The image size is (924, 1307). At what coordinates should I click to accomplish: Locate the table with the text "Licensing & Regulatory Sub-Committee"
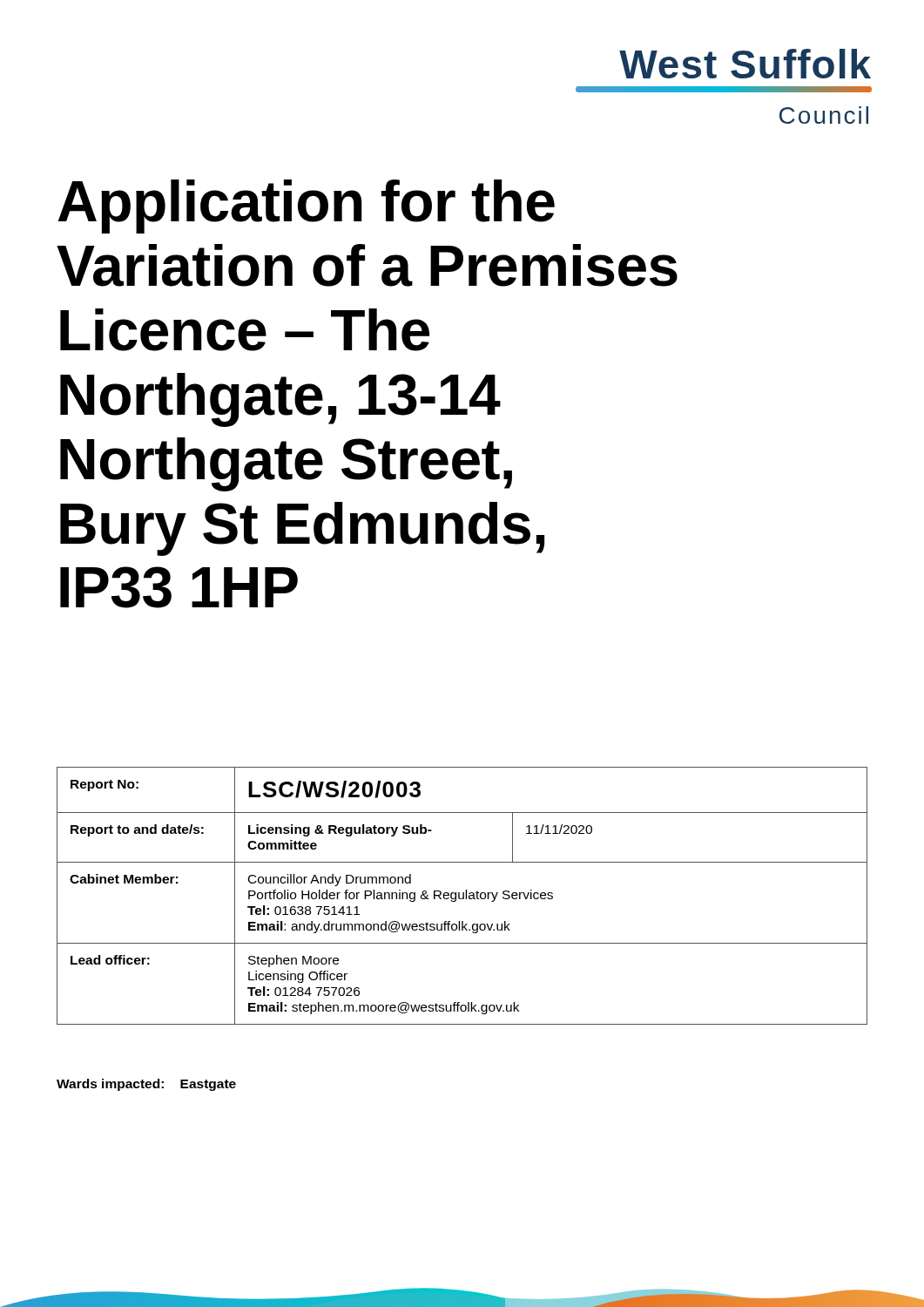coord(462,896)
